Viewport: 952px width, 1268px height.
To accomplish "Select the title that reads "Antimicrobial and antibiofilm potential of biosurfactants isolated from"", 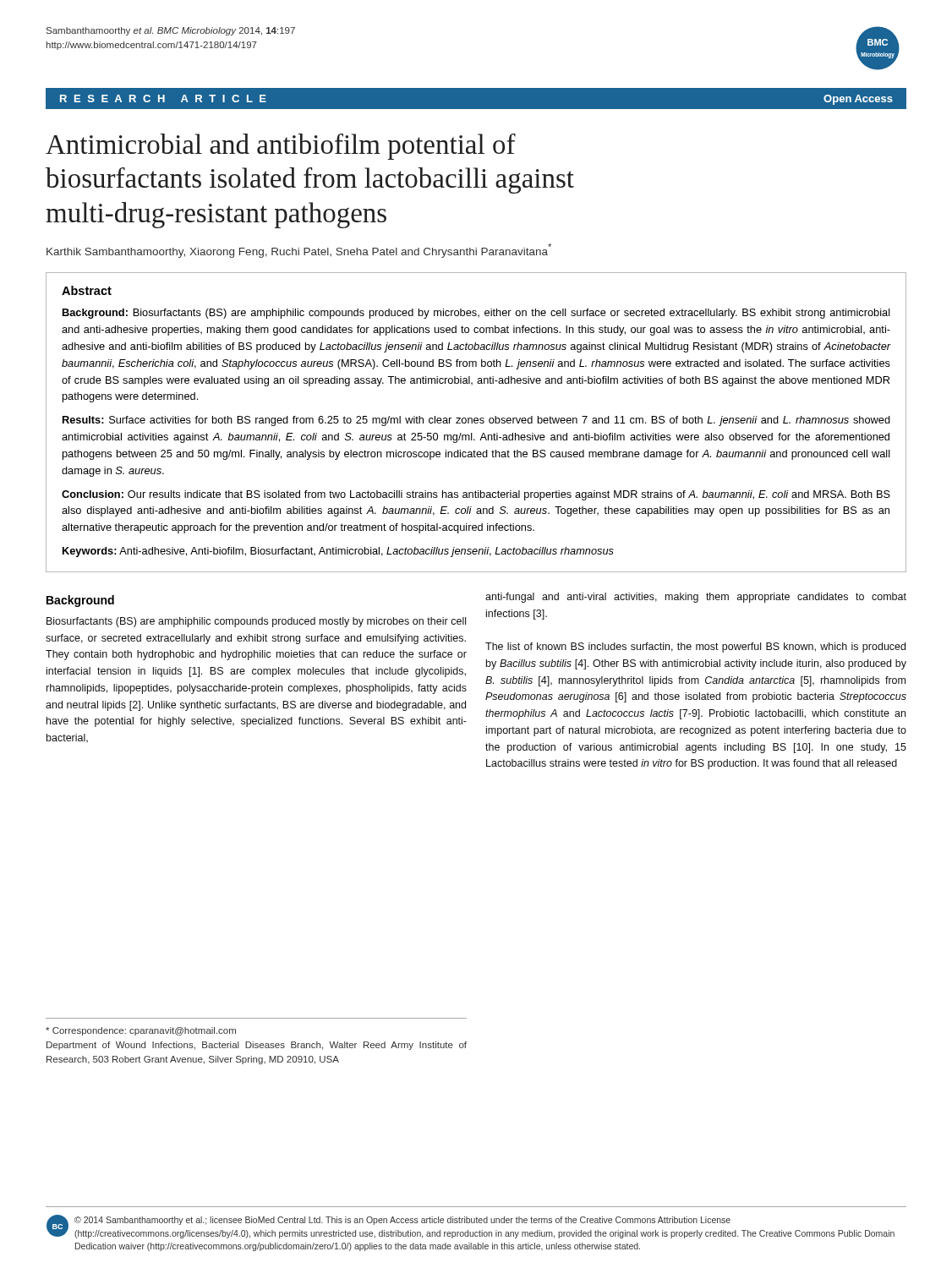I will coord(310,179).
